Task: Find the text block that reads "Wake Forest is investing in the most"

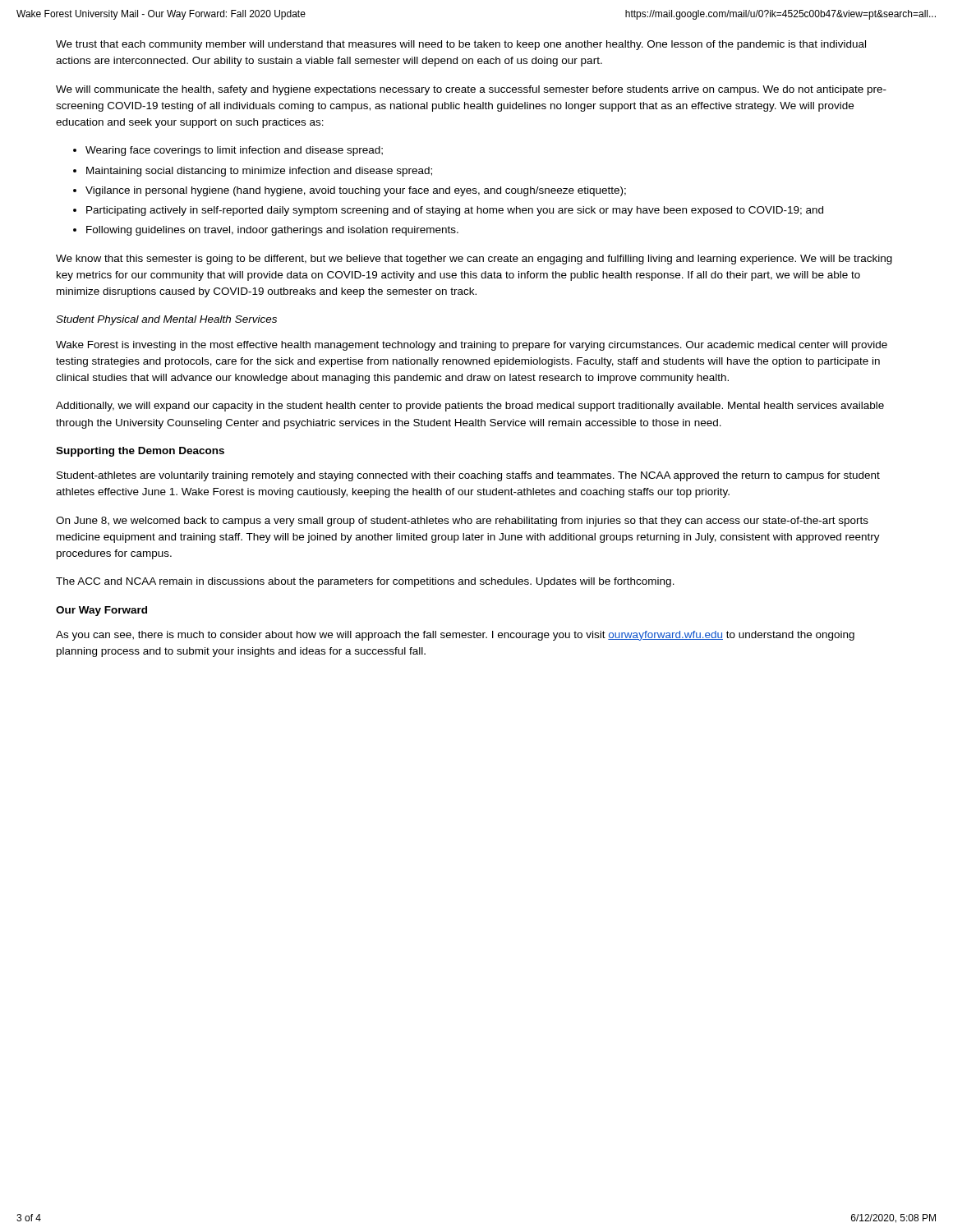Action: click(476, 361)
